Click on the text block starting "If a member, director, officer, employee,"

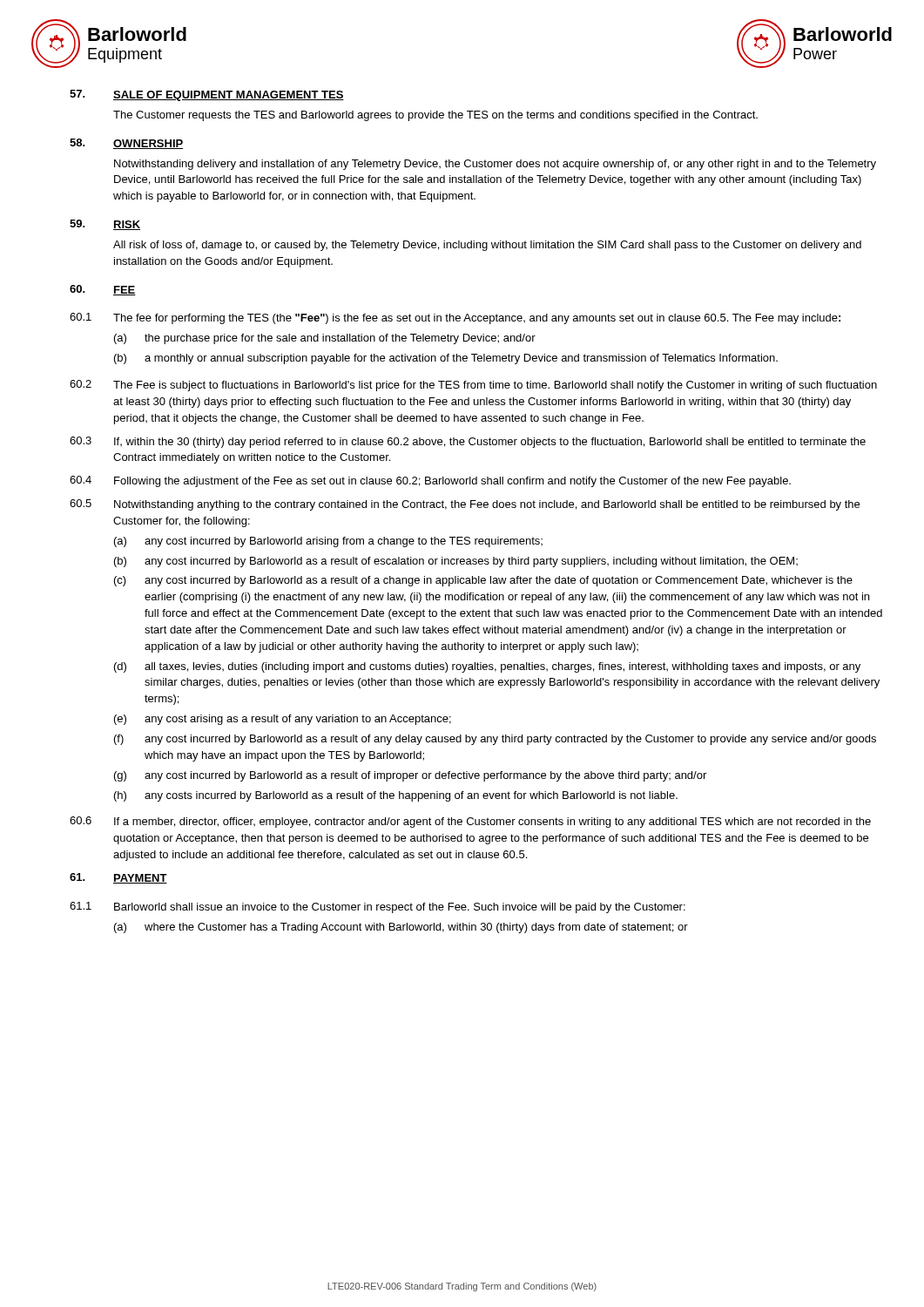(x=492, y=838)
